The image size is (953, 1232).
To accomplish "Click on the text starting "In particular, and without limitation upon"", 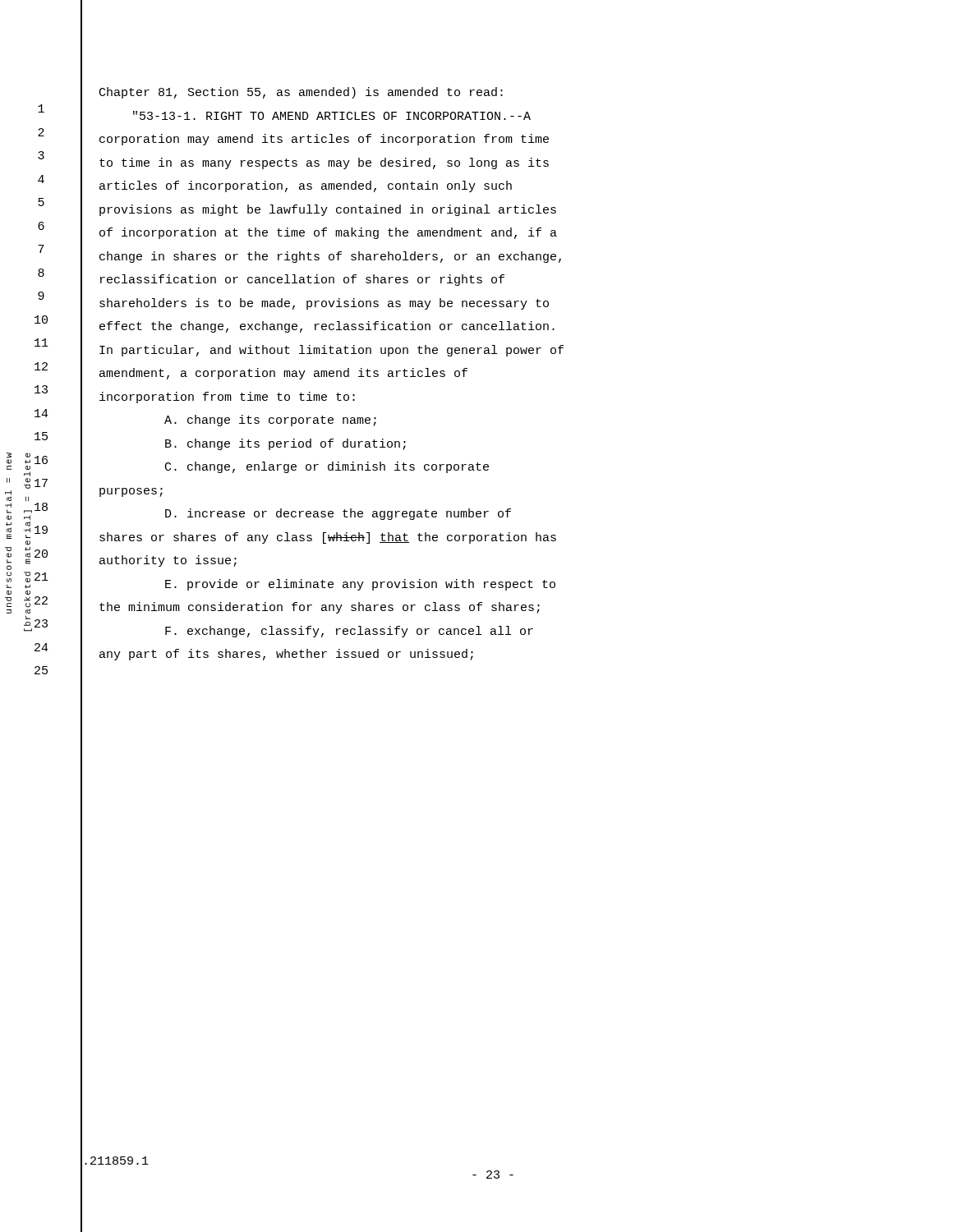I will [332, 351].
